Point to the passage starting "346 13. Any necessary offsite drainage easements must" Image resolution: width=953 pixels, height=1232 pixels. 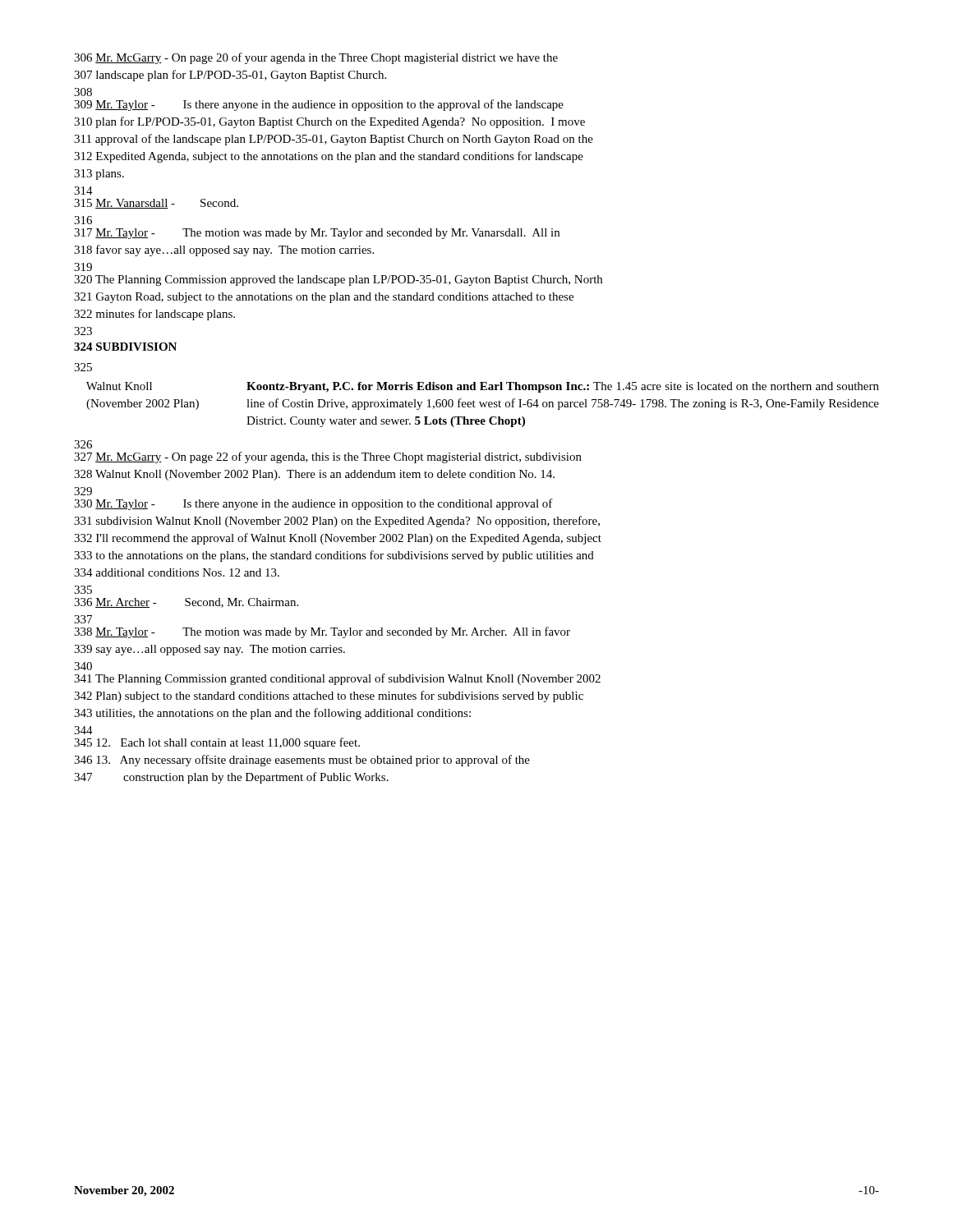(x=302, y=768)
